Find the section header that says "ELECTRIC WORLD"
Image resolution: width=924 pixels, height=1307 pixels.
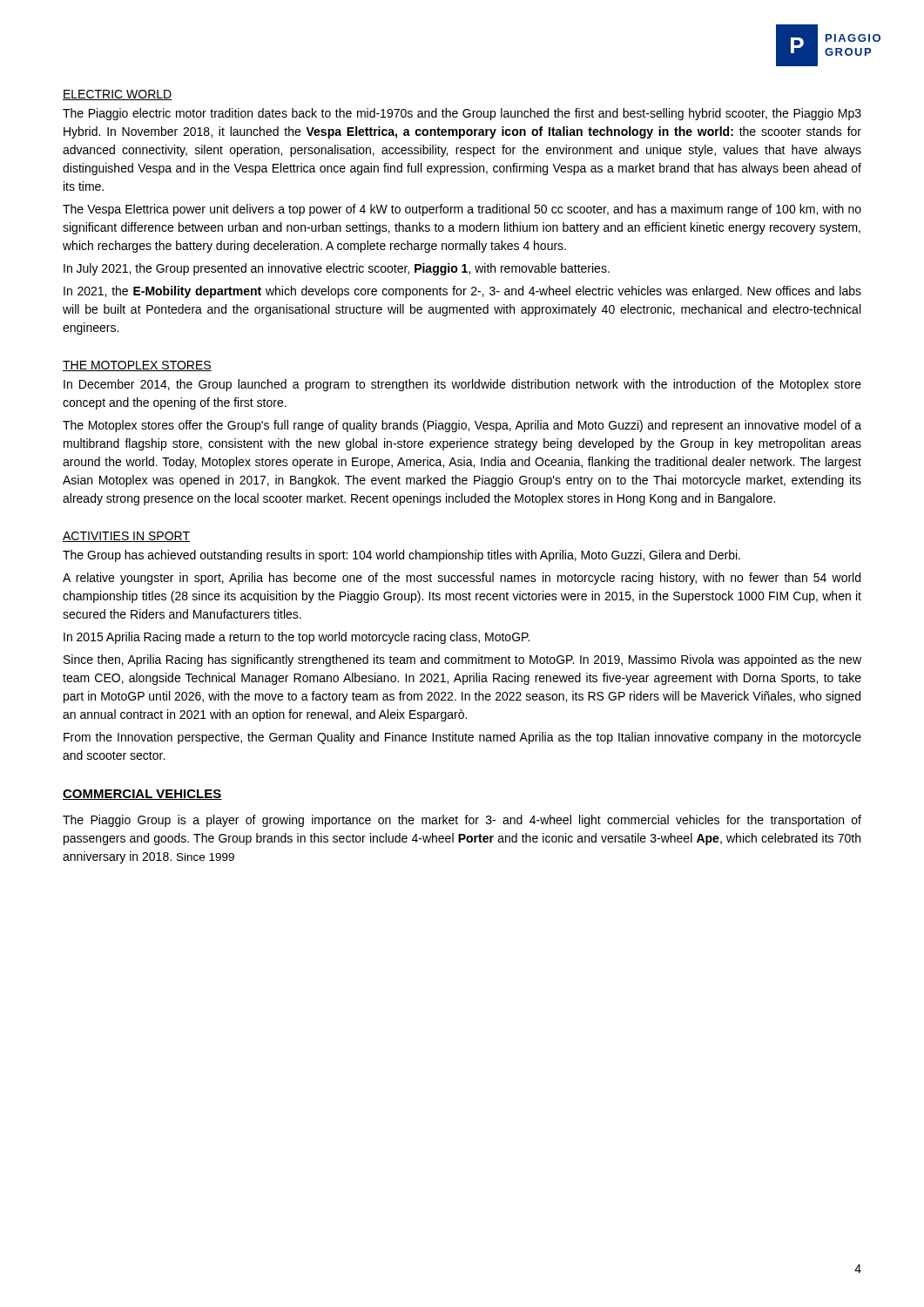(117, 94)
